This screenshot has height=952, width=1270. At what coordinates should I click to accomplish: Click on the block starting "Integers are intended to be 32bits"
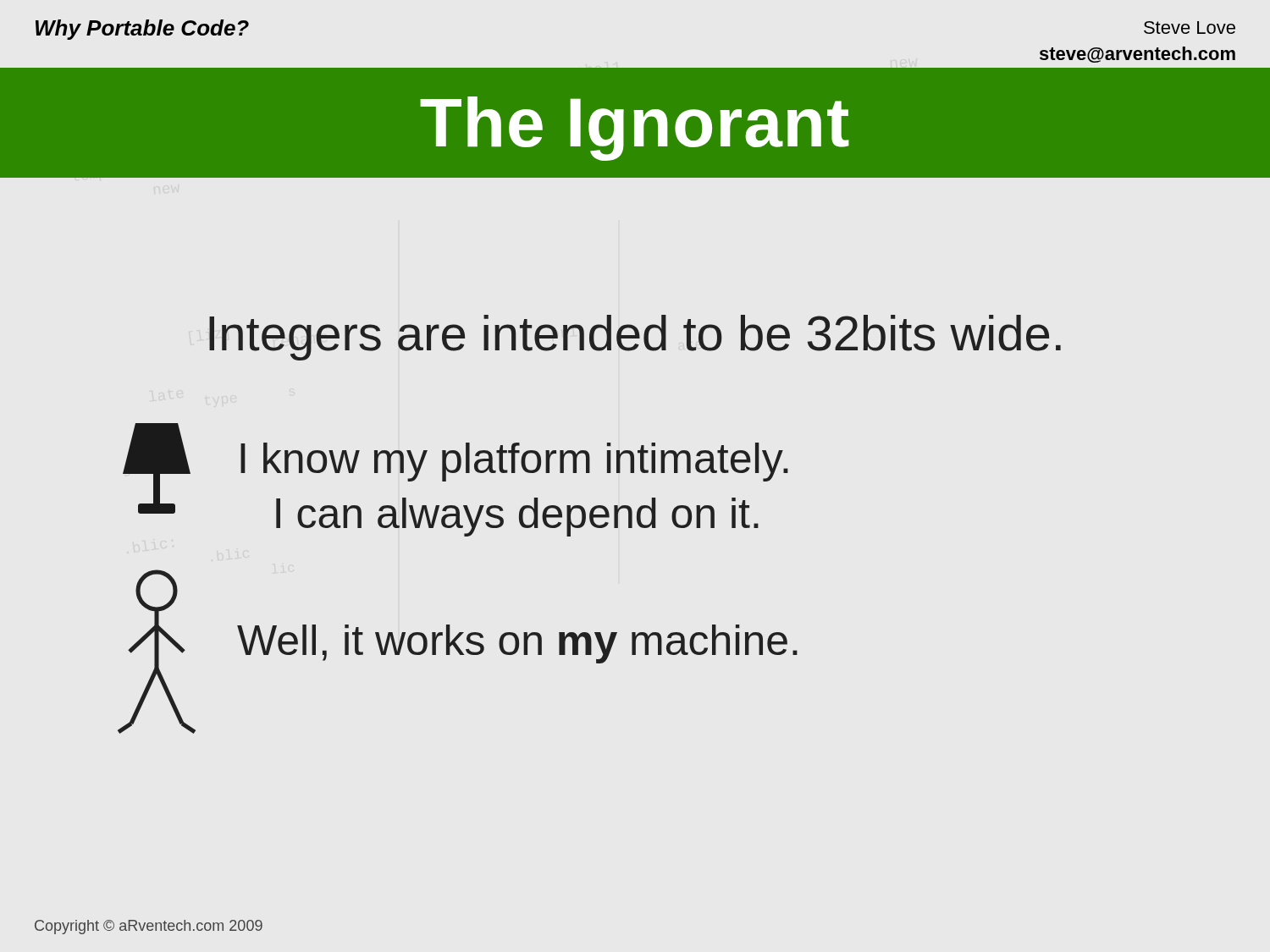pyautogui.click(x=635, y=333)
